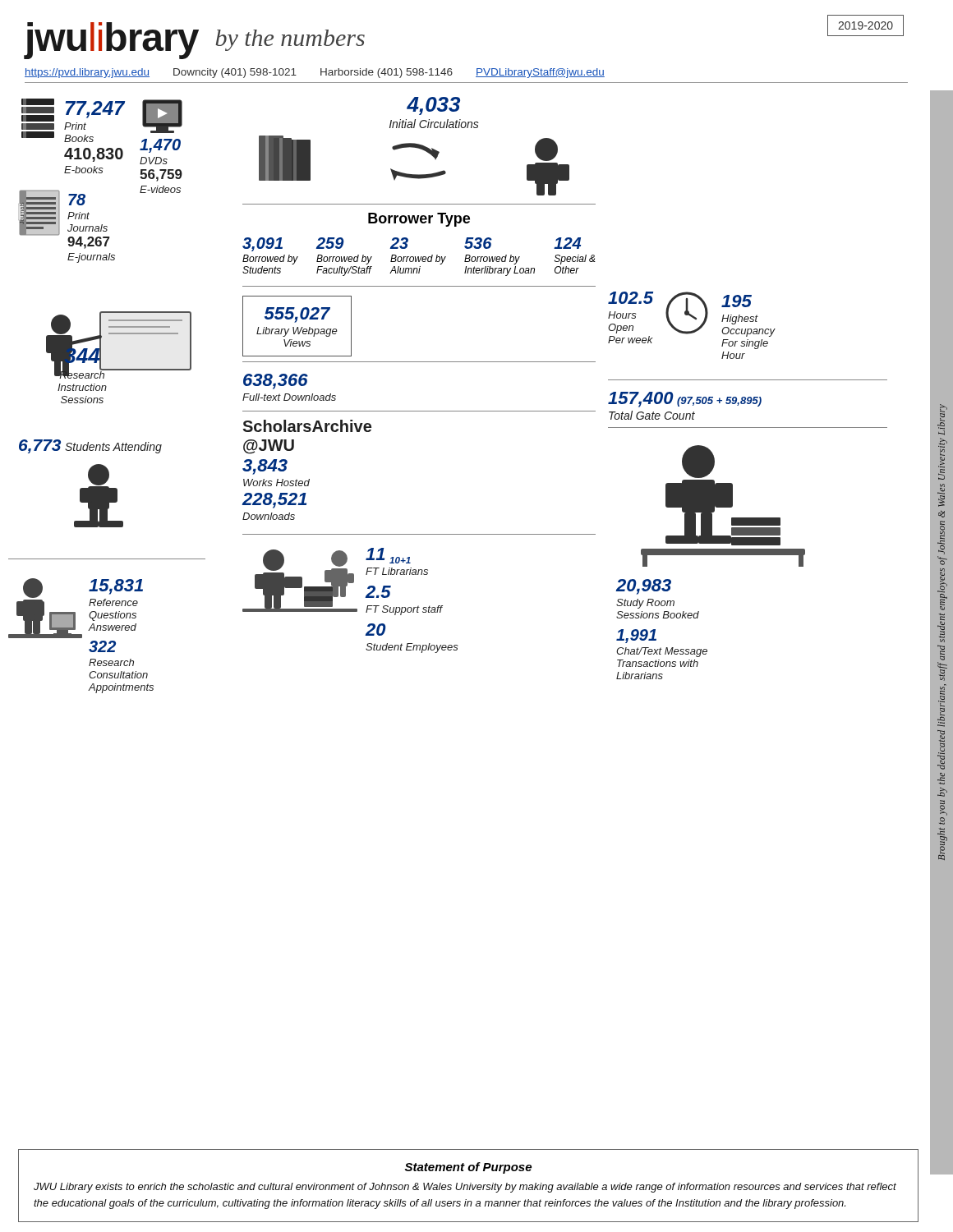Point to the block starting "77,247 Print Books 410,830 E-books"

click(94, 136)
